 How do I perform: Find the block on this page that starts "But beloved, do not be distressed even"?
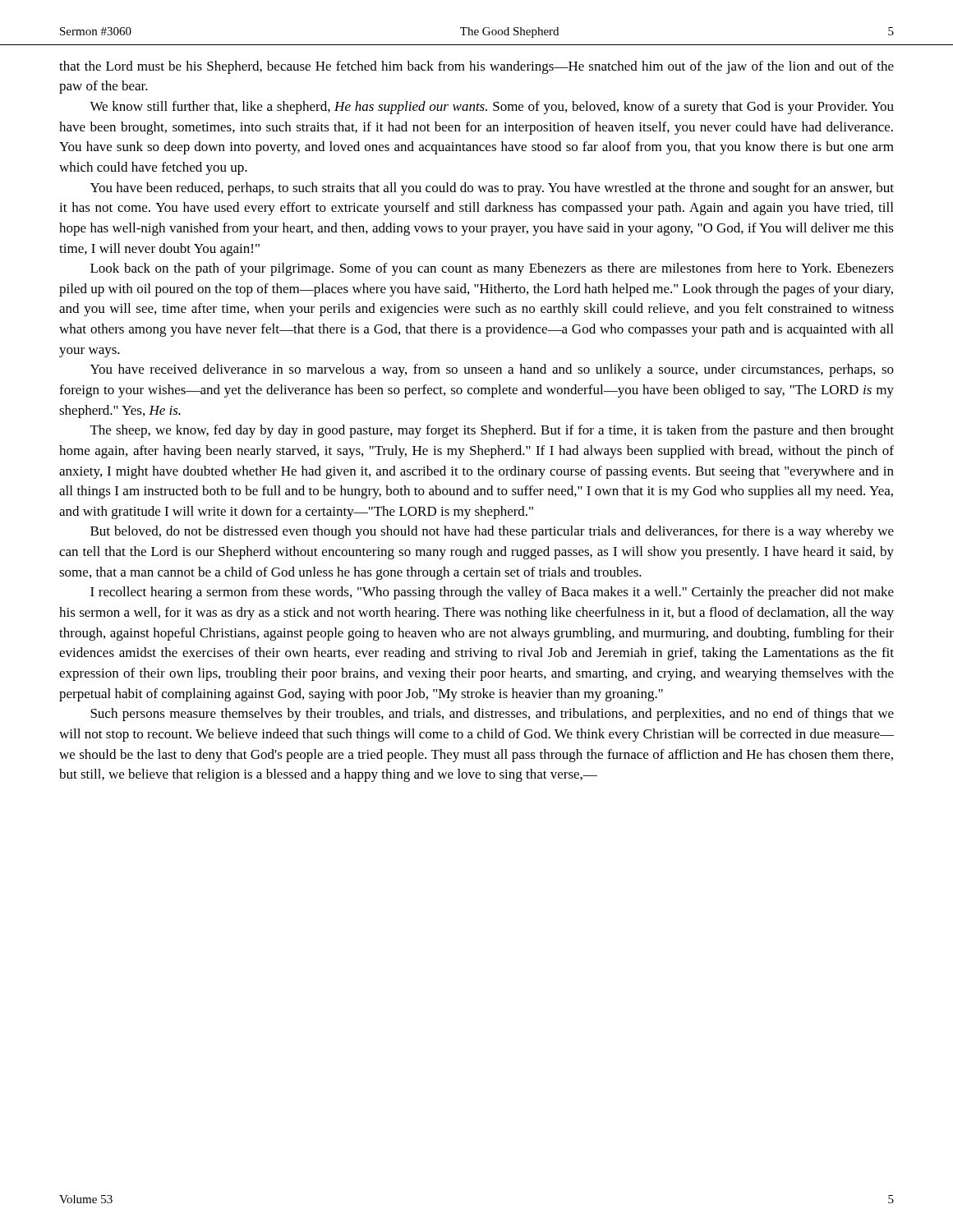[476, 552]
